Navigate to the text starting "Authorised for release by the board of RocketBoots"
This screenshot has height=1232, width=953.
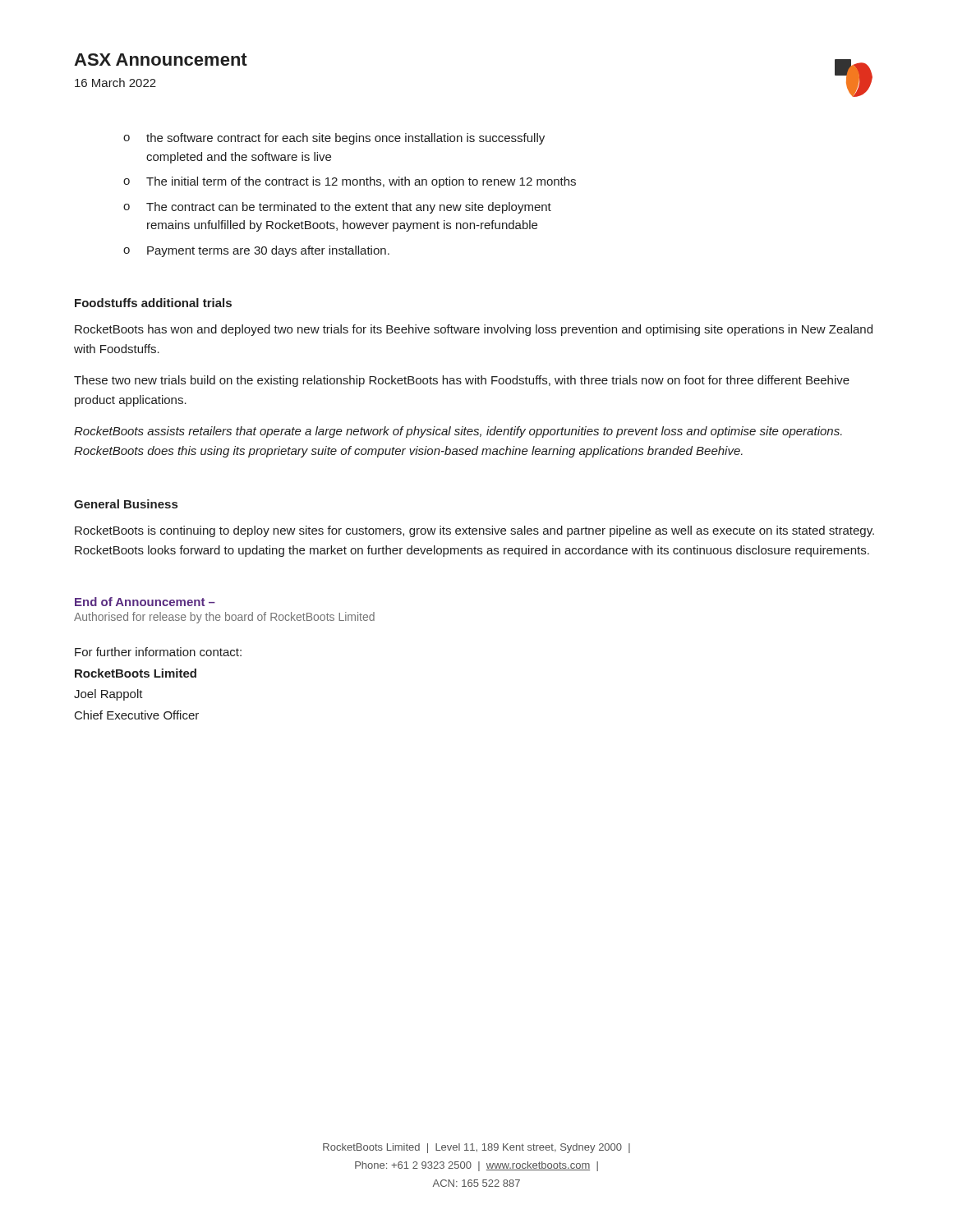coord(225,617)
